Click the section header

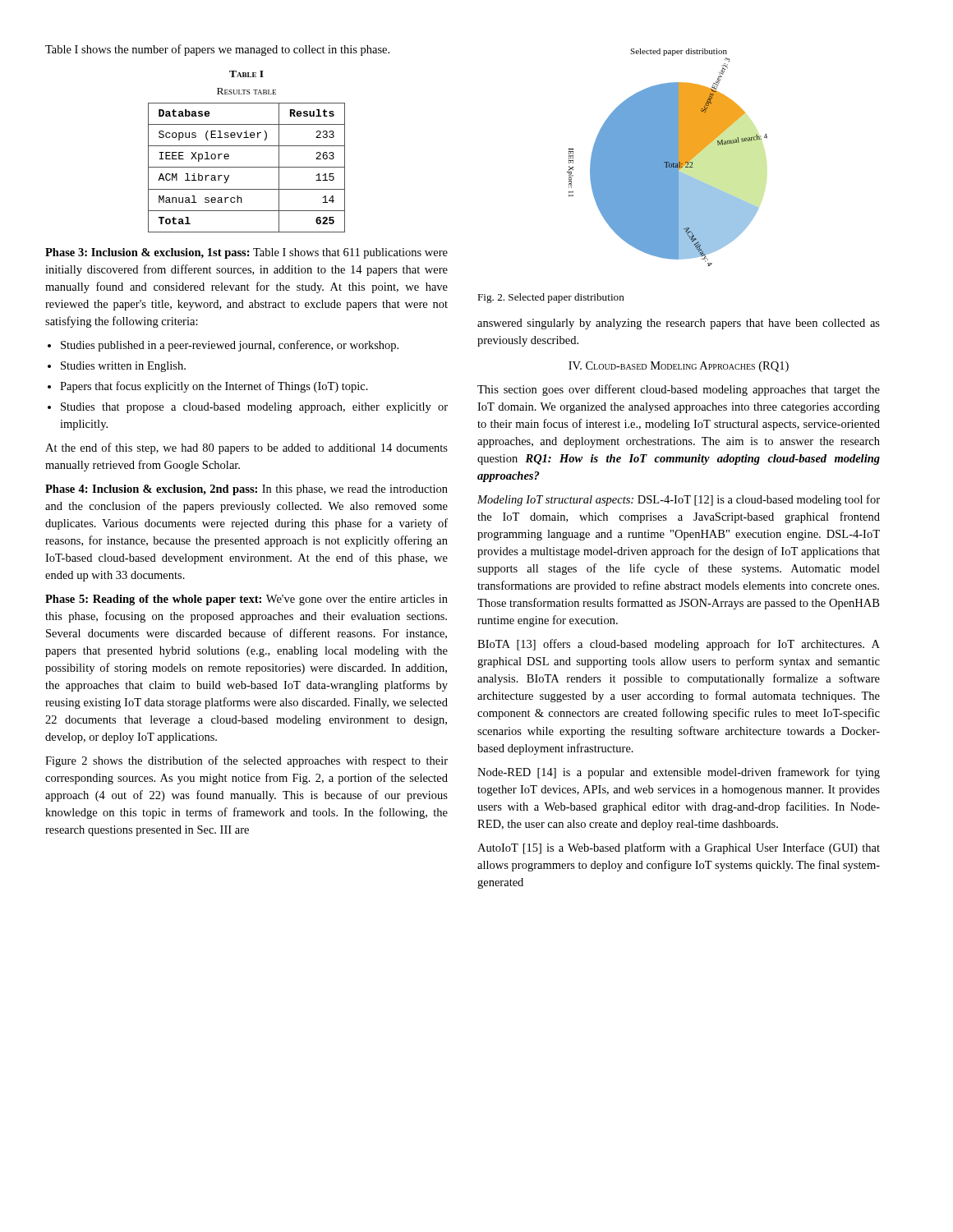pyautogui.click(x=679, y=366)
